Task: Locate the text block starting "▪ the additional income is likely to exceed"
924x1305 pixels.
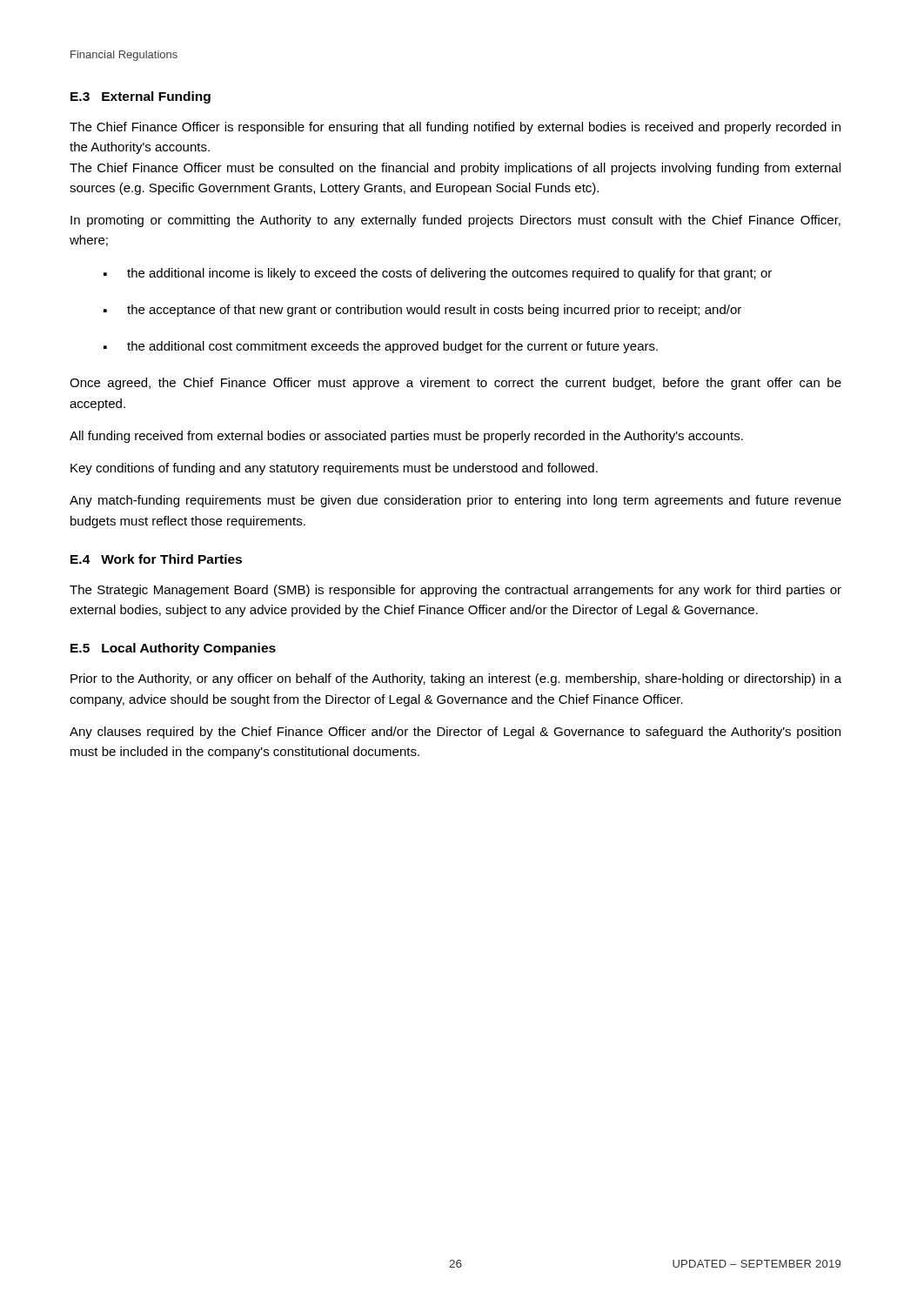Action: tap(472, 273)
